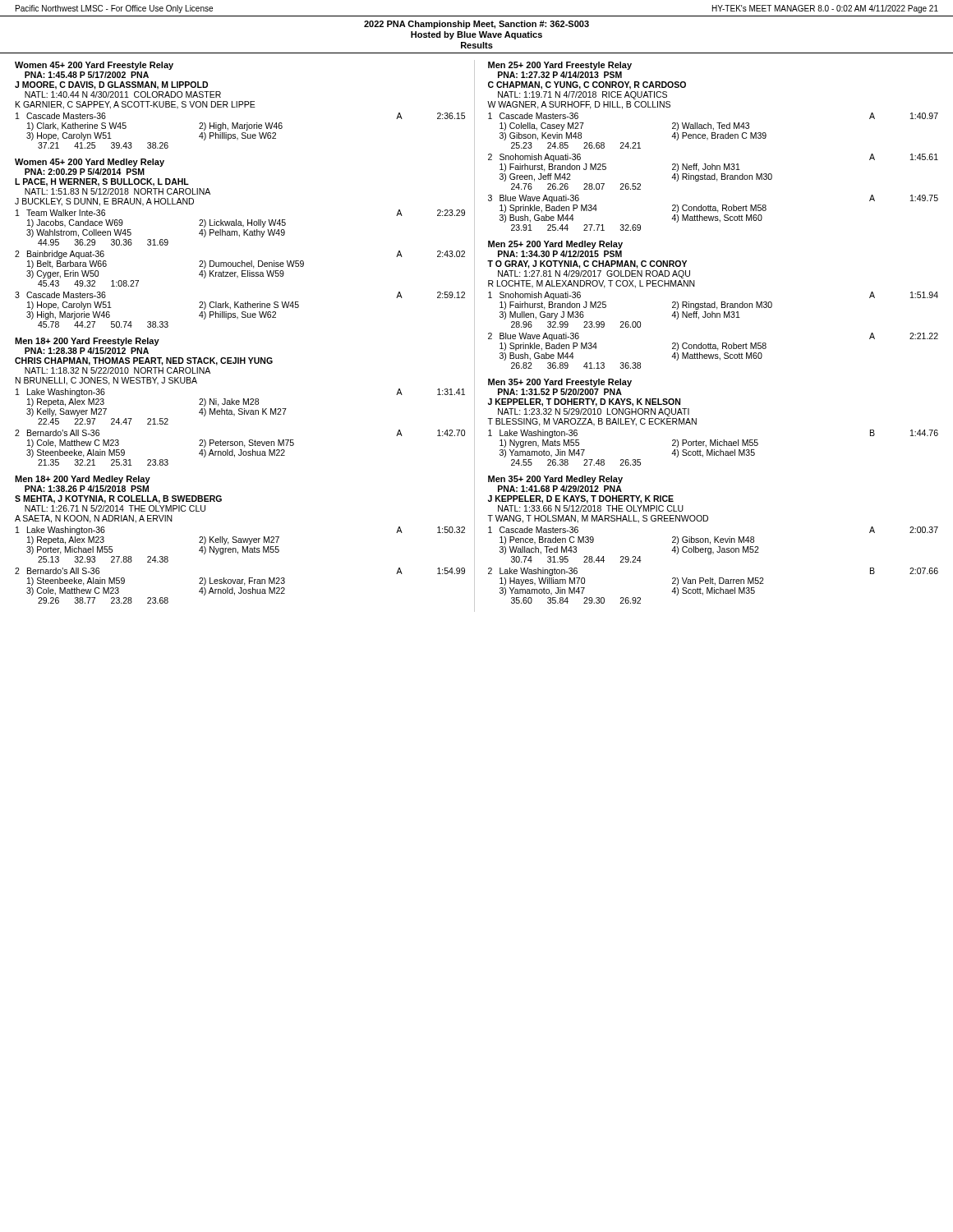Click the passage that begins "PNA: 2:00.29 P"
This screenshot has height=1232, width=953.
113,186
